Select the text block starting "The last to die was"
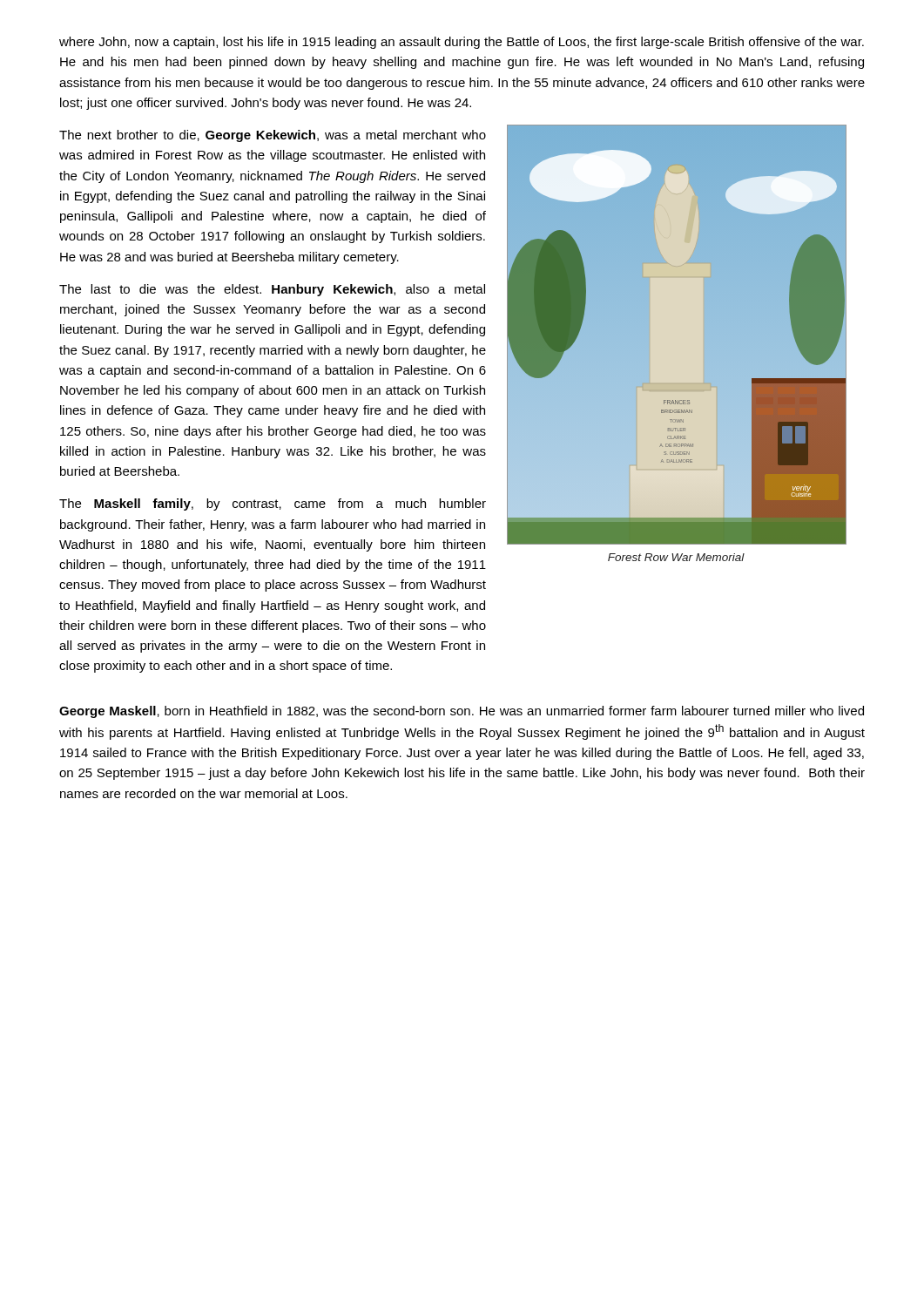This screenshot has width=924, height=1307. [x=273, y=380]
